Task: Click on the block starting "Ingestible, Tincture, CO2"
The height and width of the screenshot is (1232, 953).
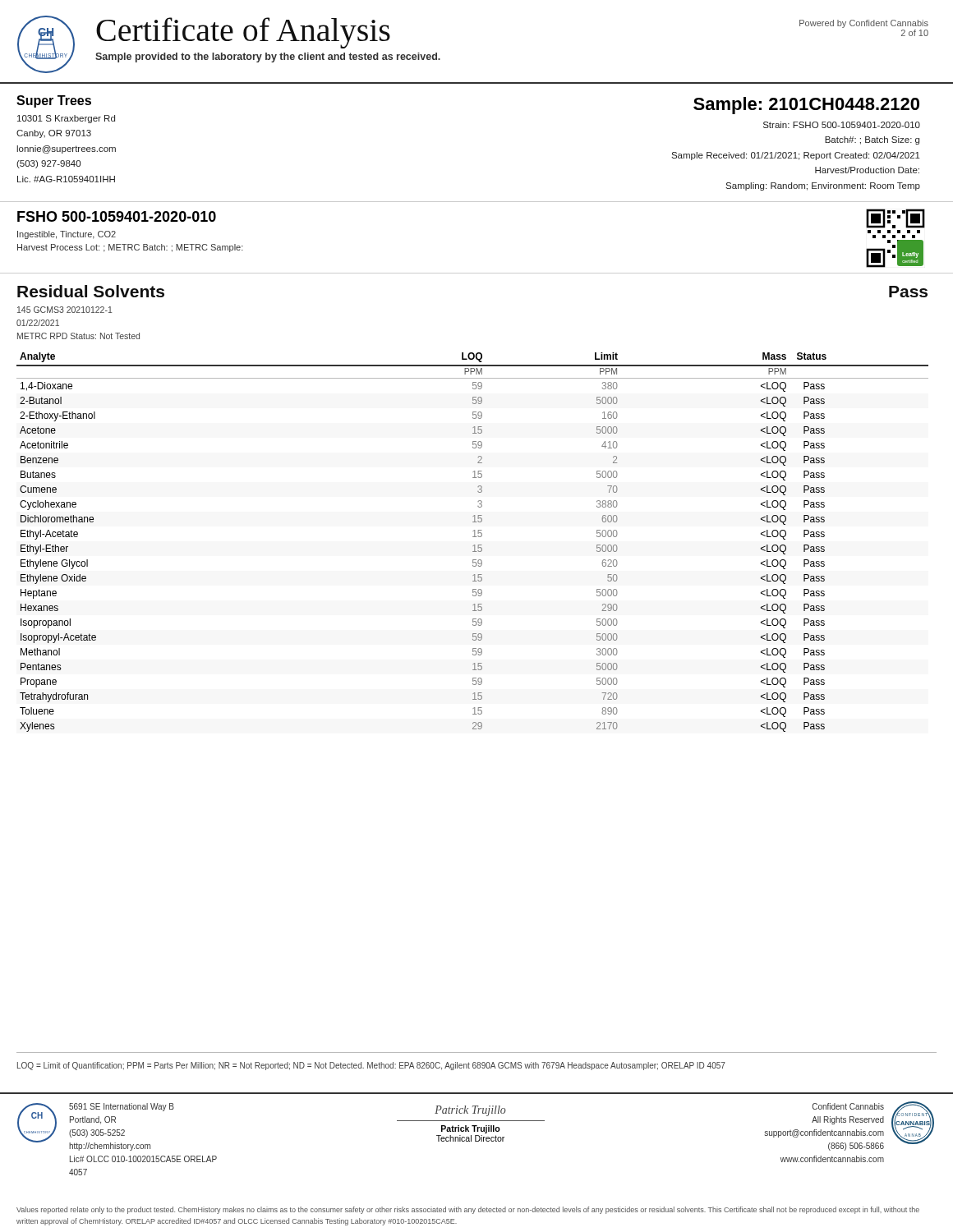Action: click(130, 241)
